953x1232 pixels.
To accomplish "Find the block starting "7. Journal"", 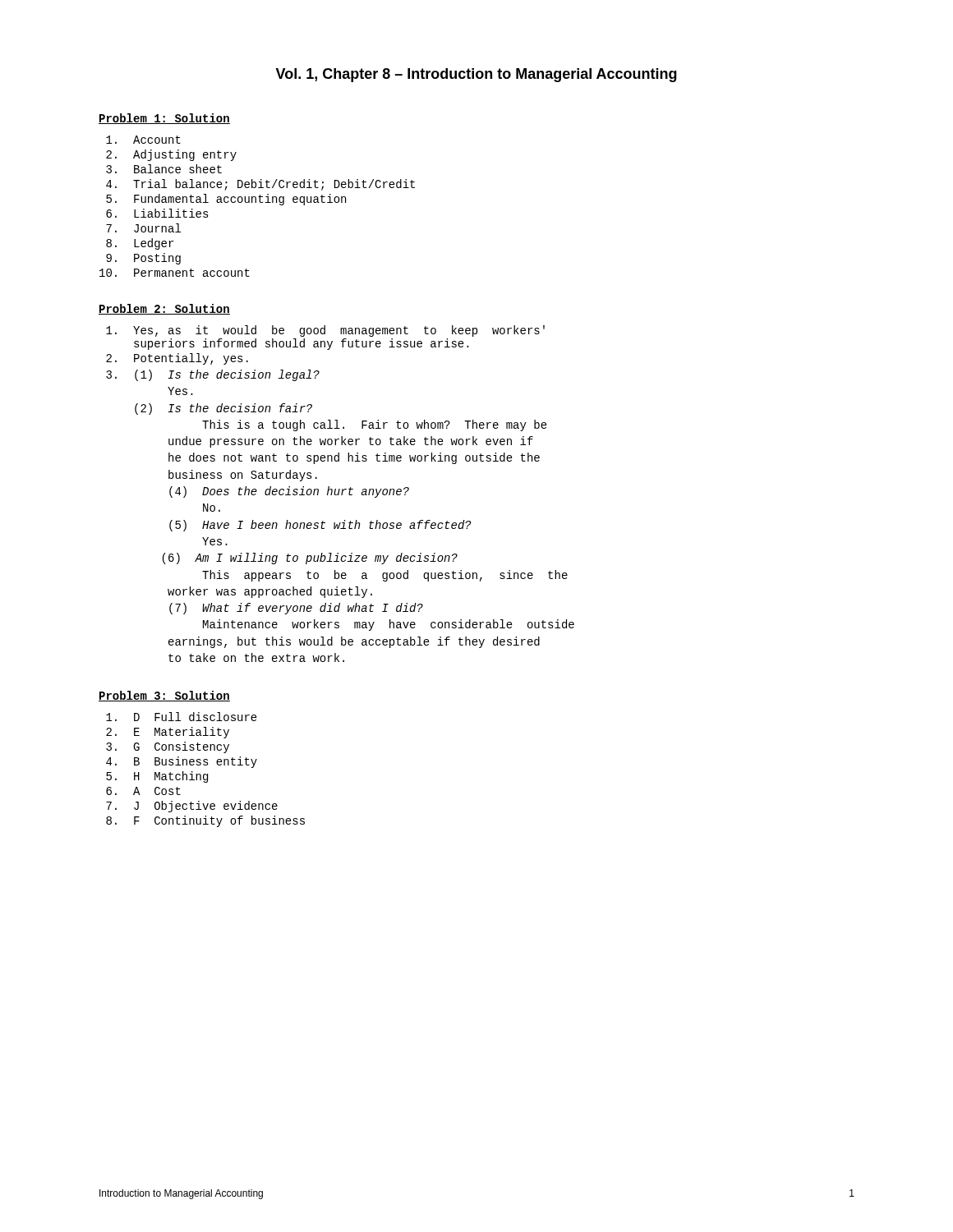I will (x=140, y=229).
